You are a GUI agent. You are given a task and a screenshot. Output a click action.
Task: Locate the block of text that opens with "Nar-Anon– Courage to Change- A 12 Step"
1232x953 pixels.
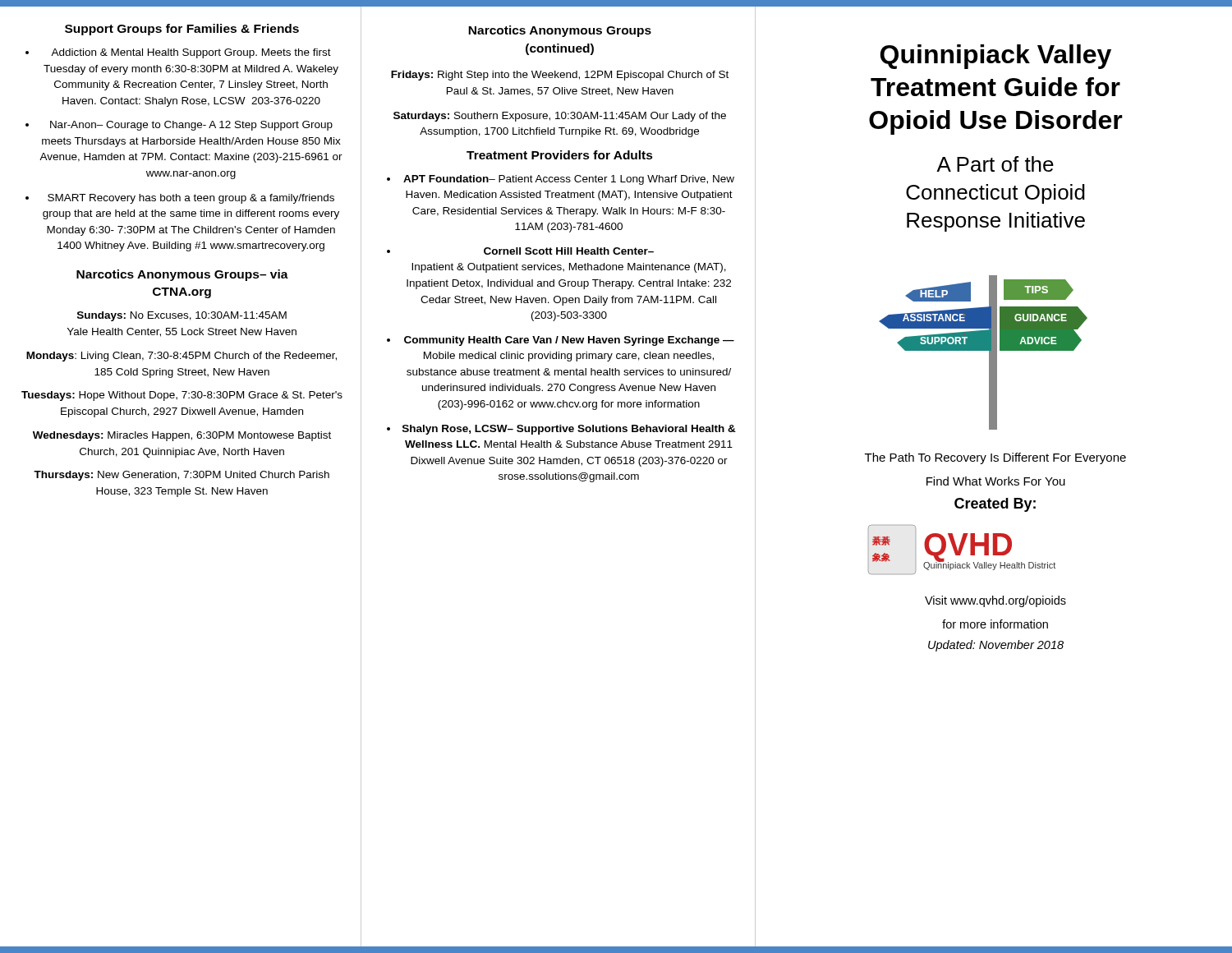191,149
